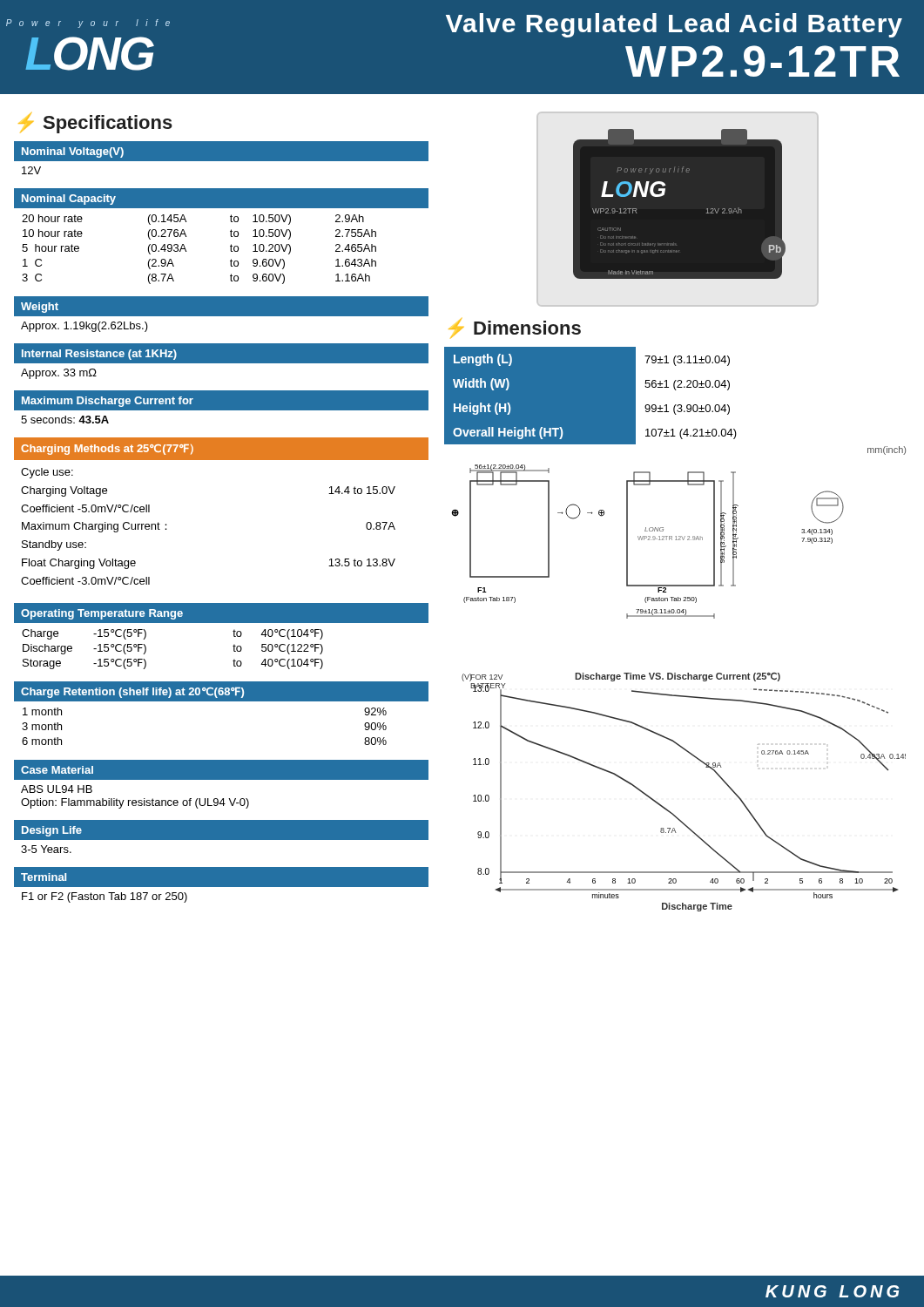924x1307 pixels.
Task: Locate the region starting "⚡ Specifications"
Action: [93, 123]
